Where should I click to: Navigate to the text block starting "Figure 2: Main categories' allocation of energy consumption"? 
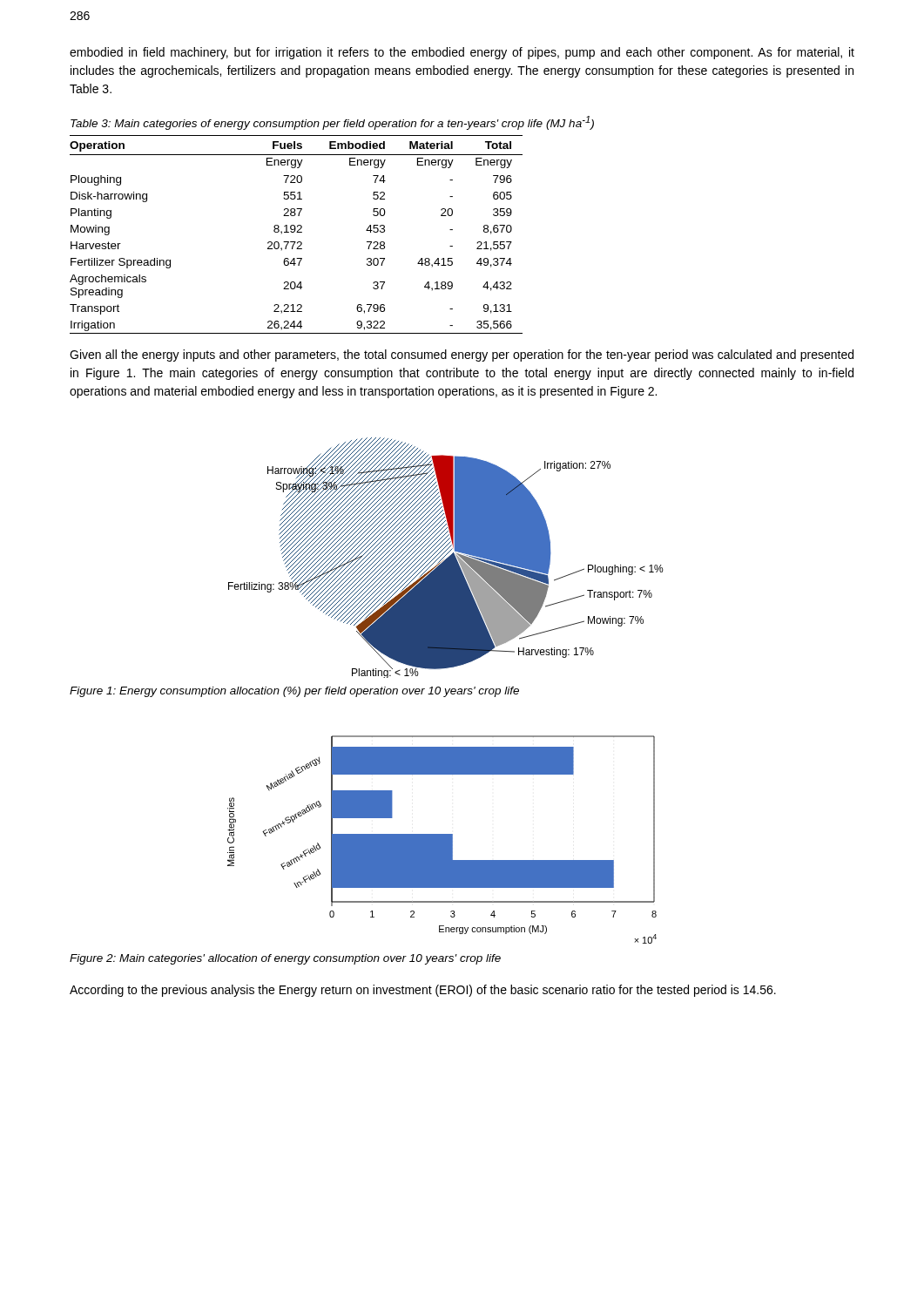pyautogui.click(x=285, y=958)
